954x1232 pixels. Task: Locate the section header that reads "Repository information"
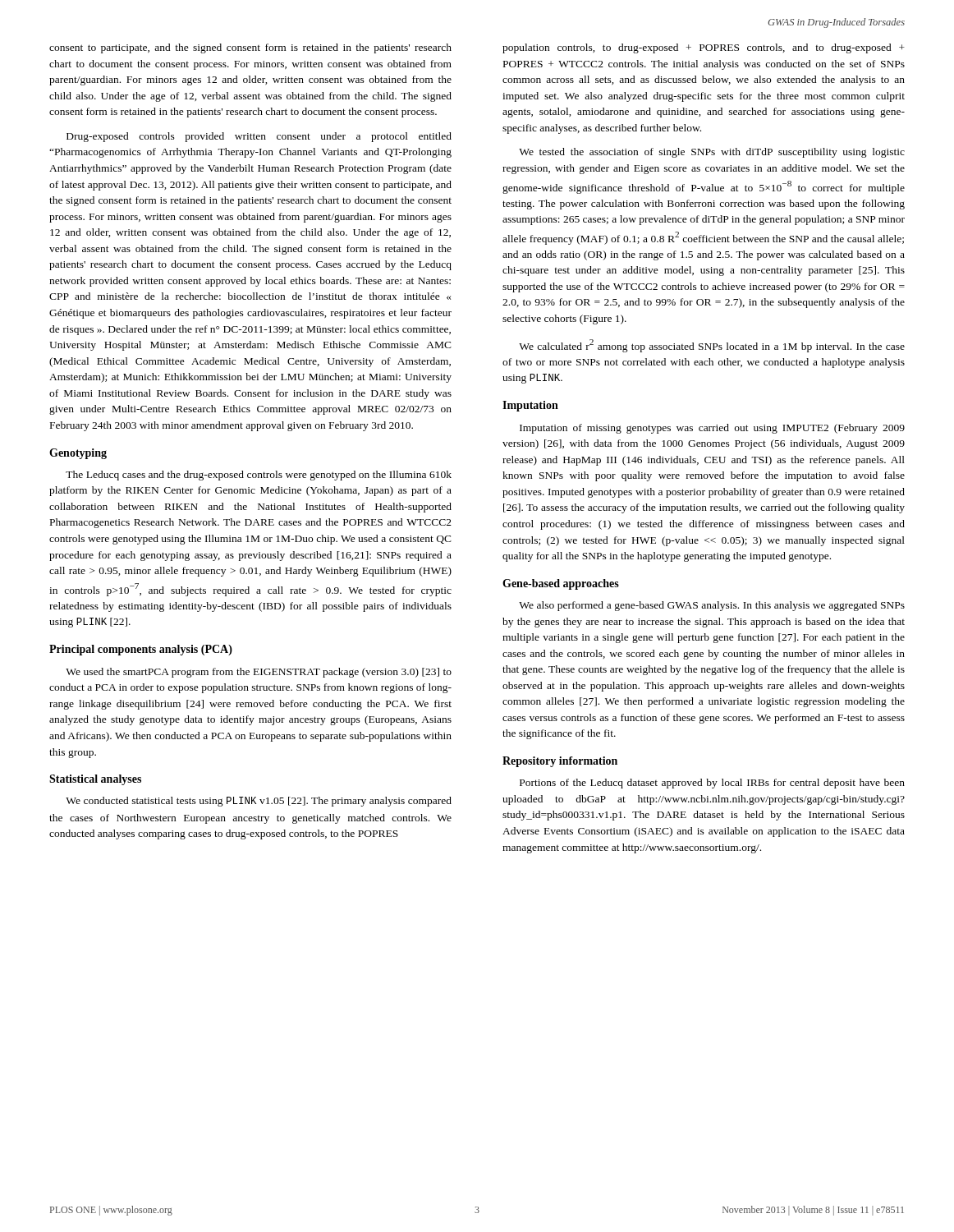(x=560, y=761)
